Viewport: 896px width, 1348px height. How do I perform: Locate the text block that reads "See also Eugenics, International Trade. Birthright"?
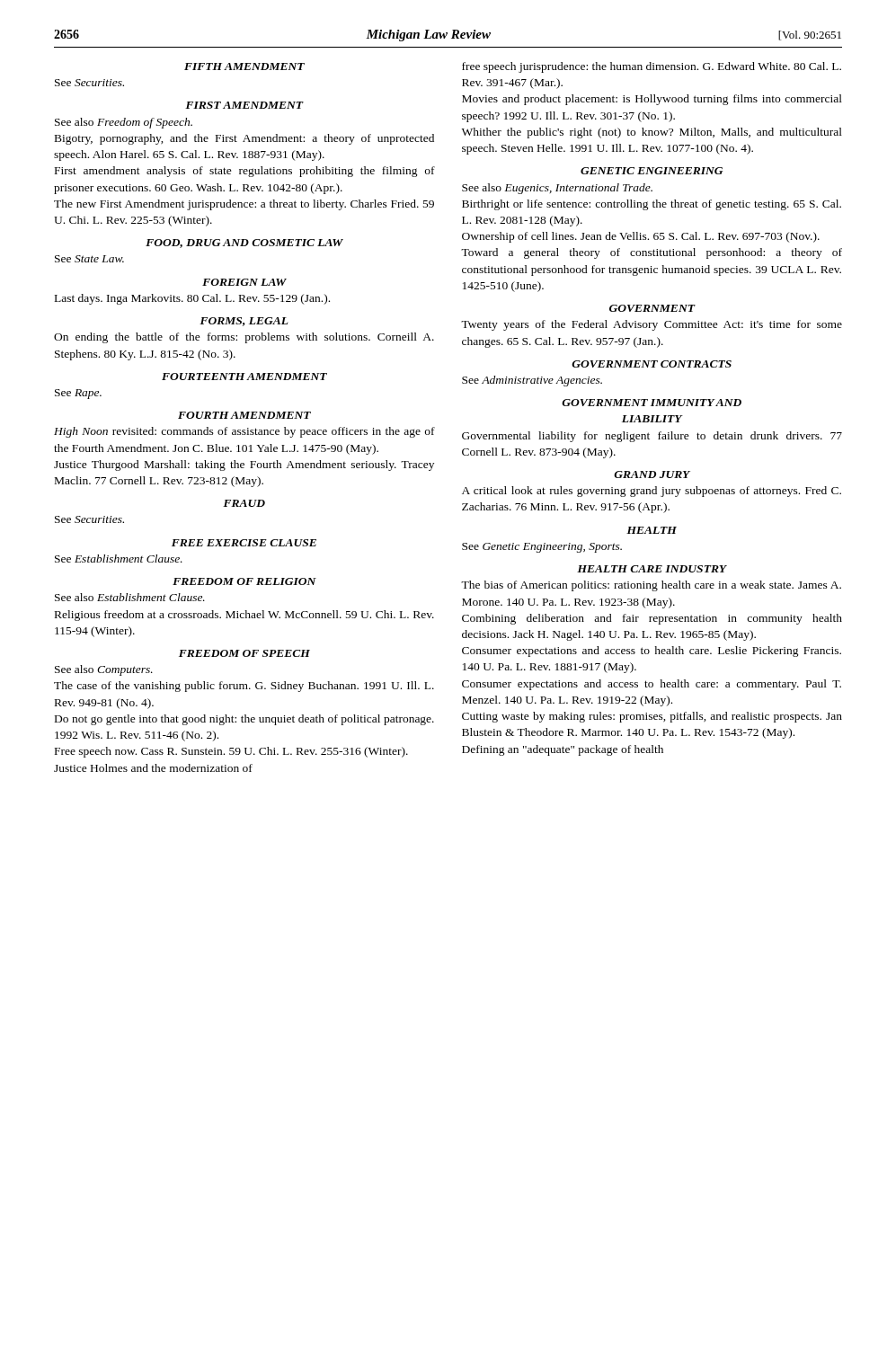[x=652, y=236]
